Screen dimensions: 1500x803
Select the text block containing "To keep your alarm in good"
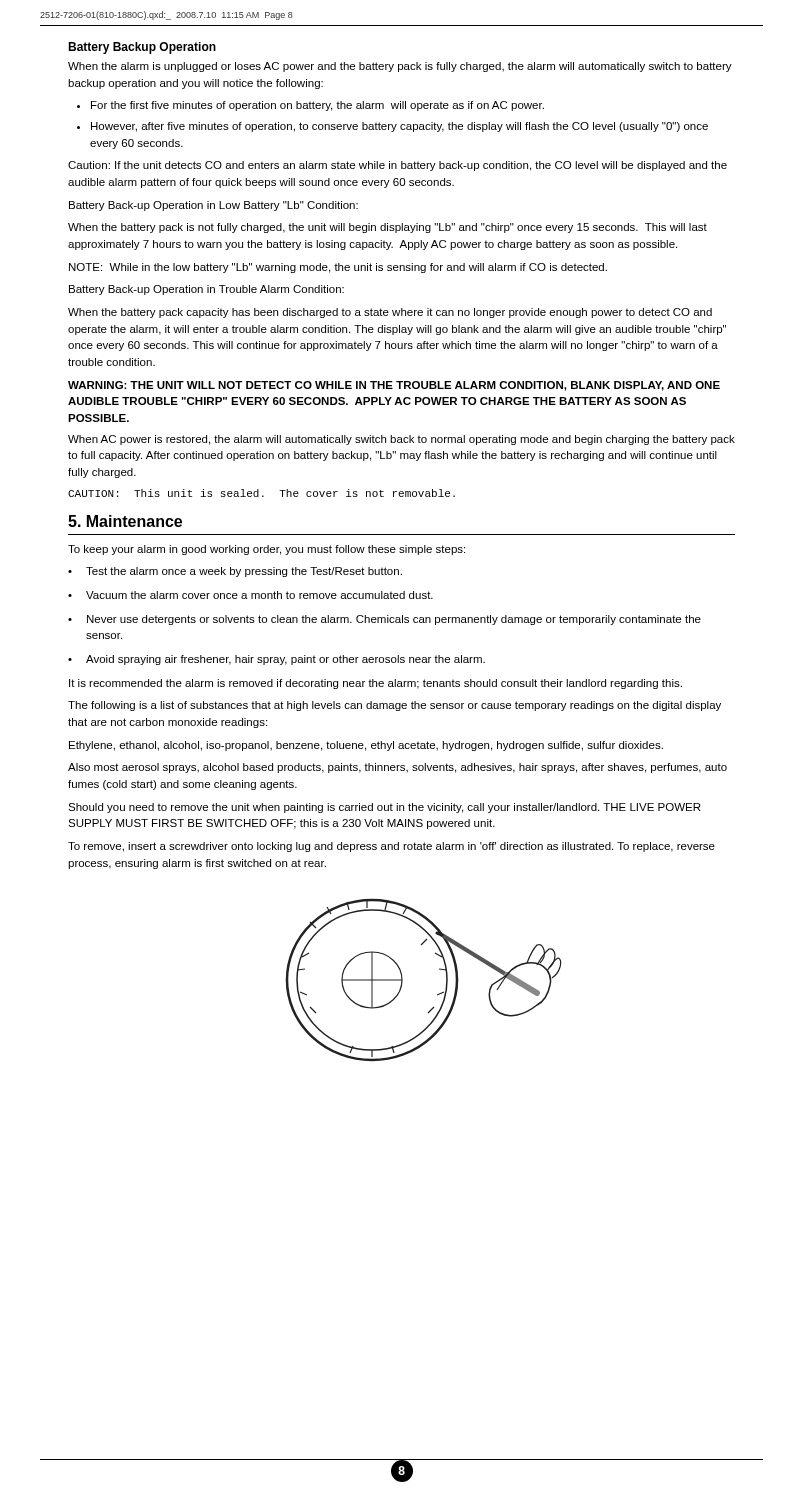pyautogui.click(x=402, y=549)
